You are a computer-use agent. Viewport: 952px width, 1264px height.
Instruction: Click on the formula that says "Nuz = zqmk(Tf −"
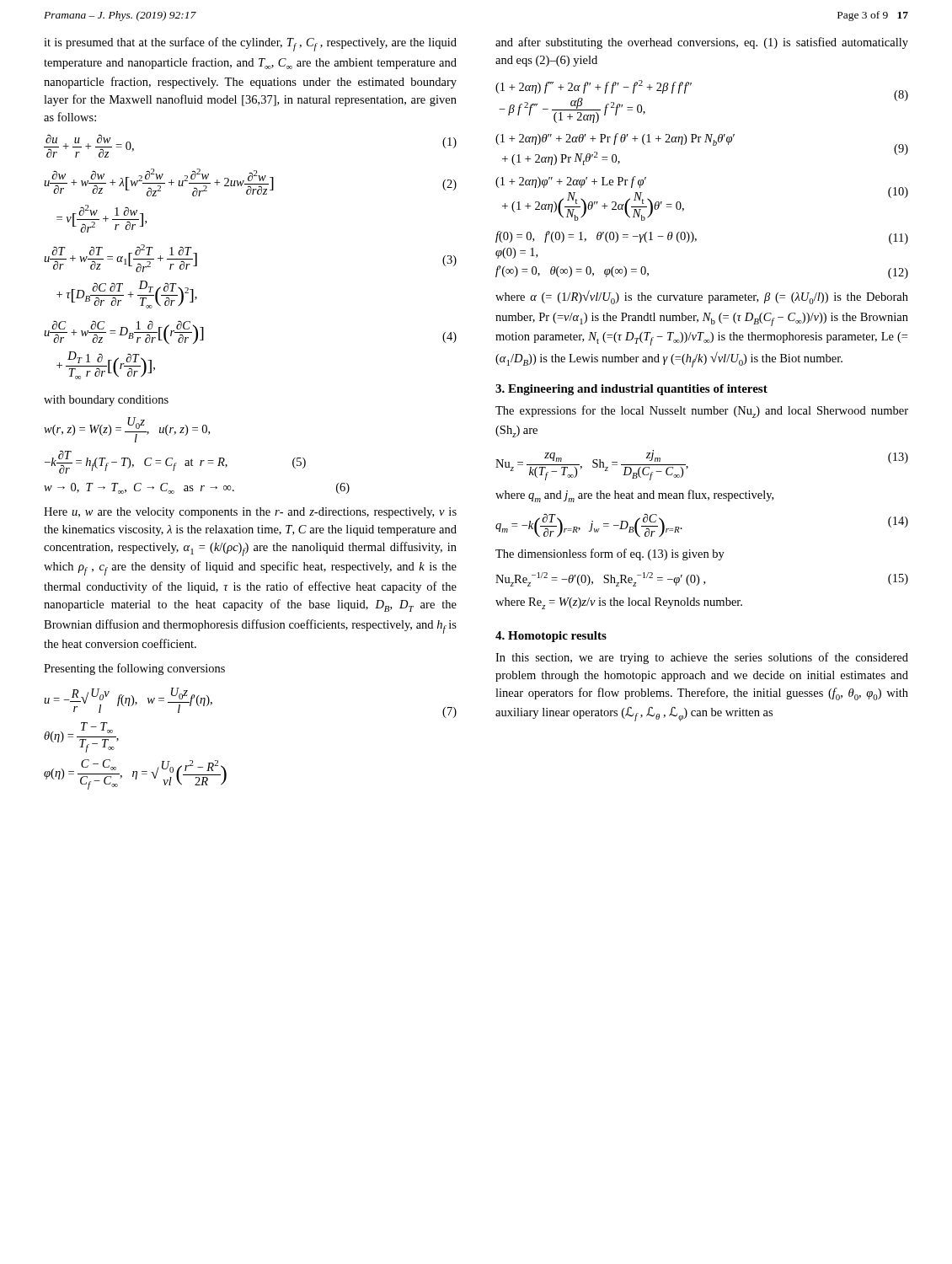tap(702, 465)
